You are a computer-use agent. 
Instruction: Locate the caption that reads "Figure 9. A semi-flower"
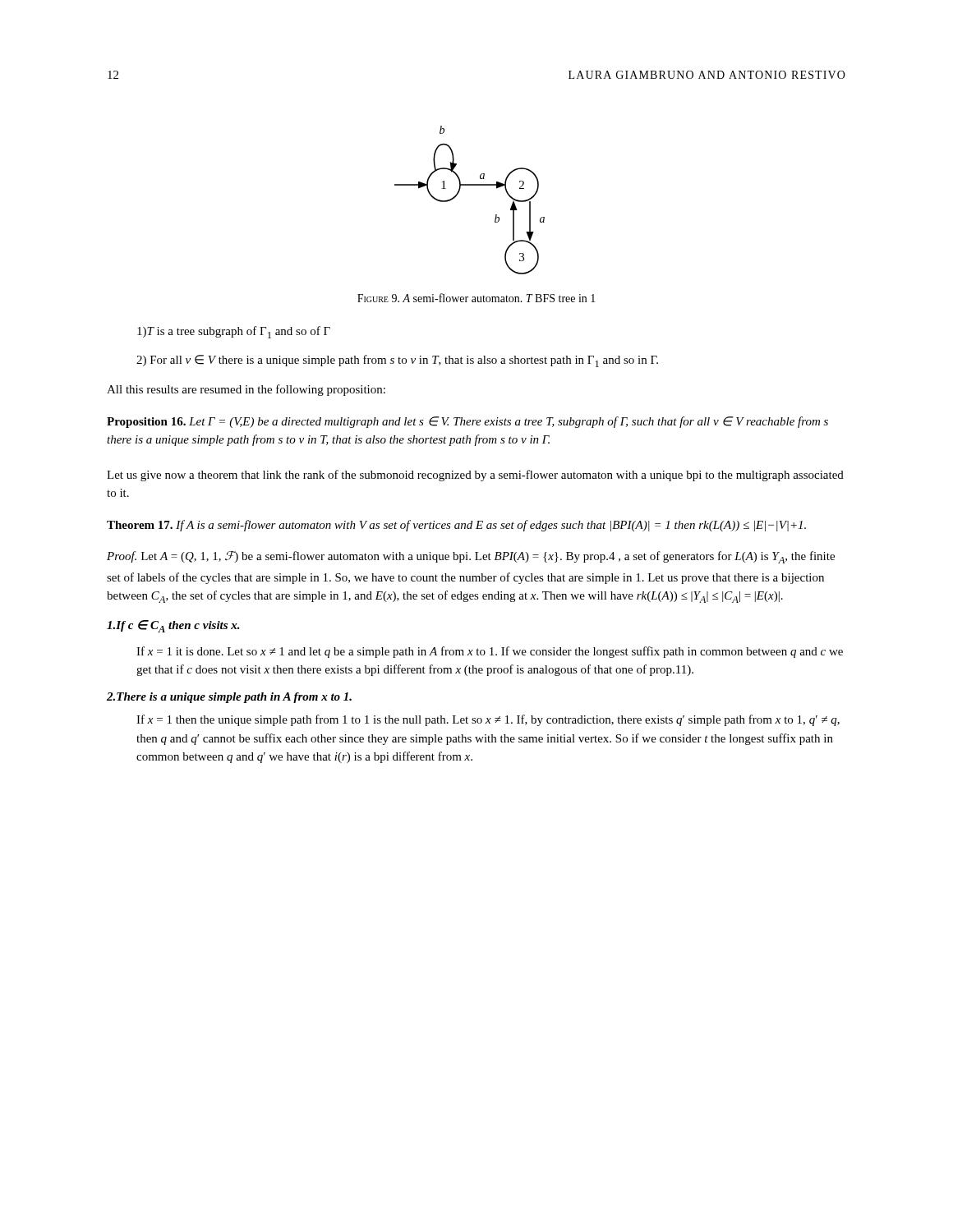(x=476, y=298)
